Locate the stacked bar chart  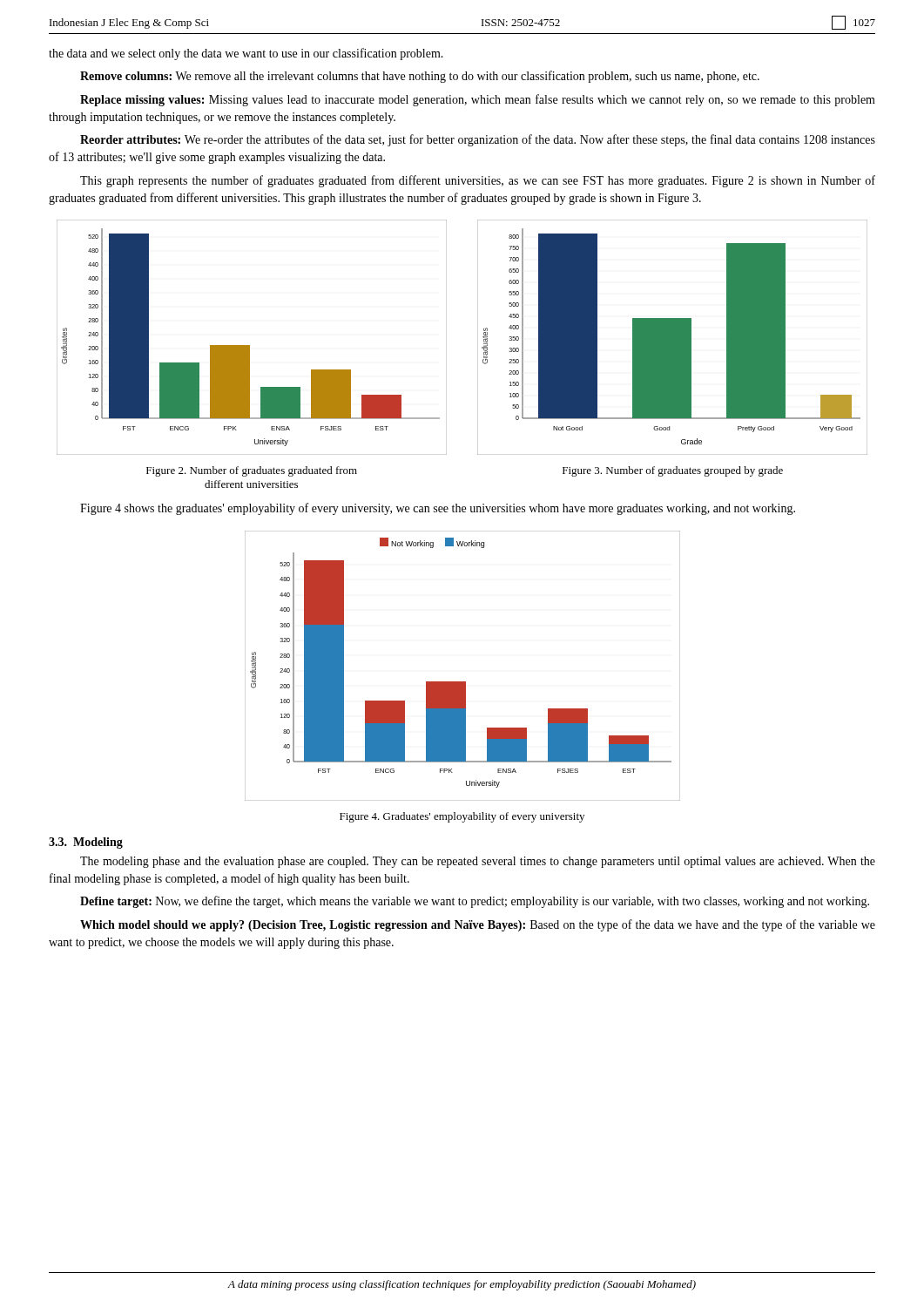click(x=462, y=667)
